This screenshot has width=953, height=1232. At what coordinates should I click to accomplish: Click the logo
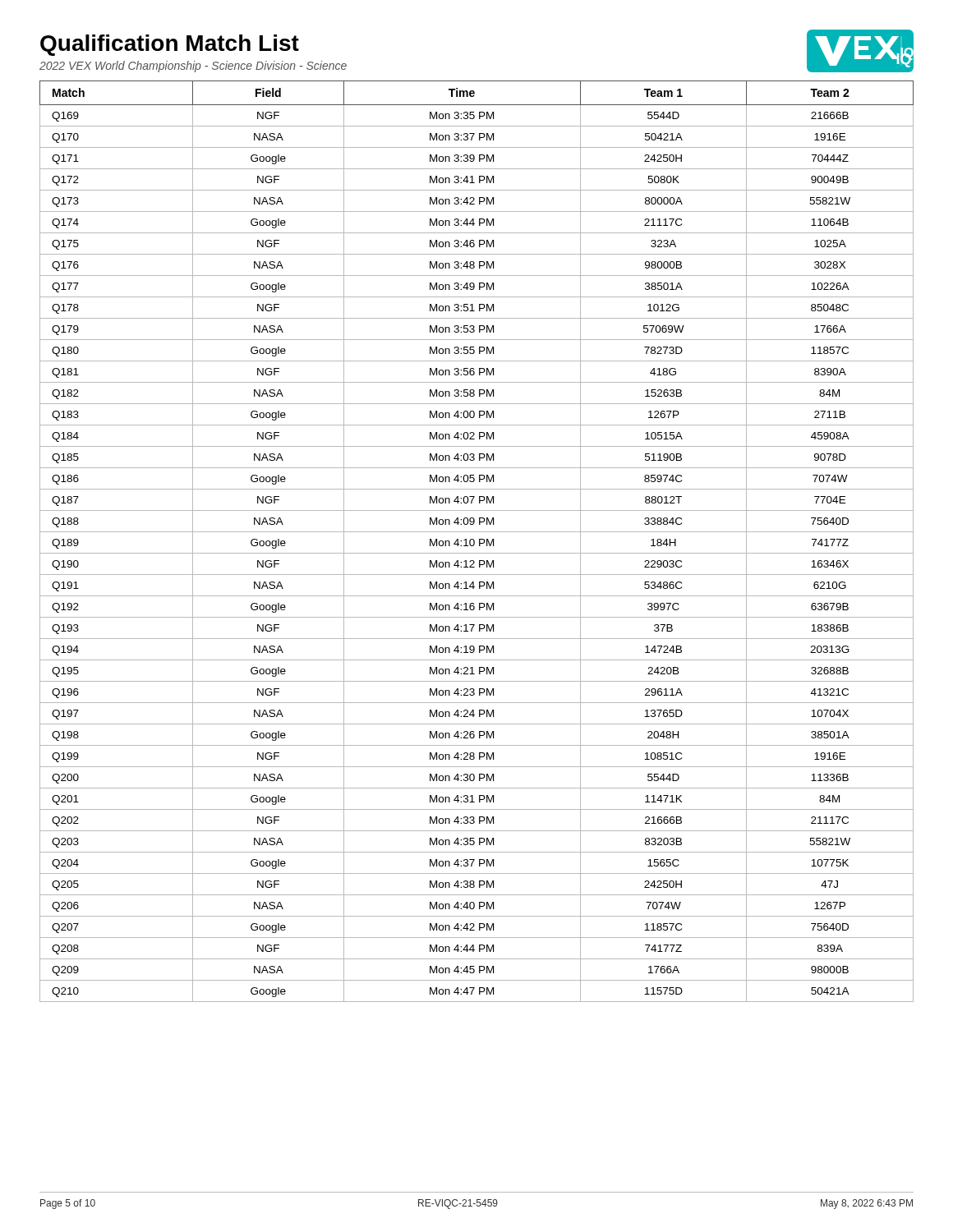pos(860,51)
